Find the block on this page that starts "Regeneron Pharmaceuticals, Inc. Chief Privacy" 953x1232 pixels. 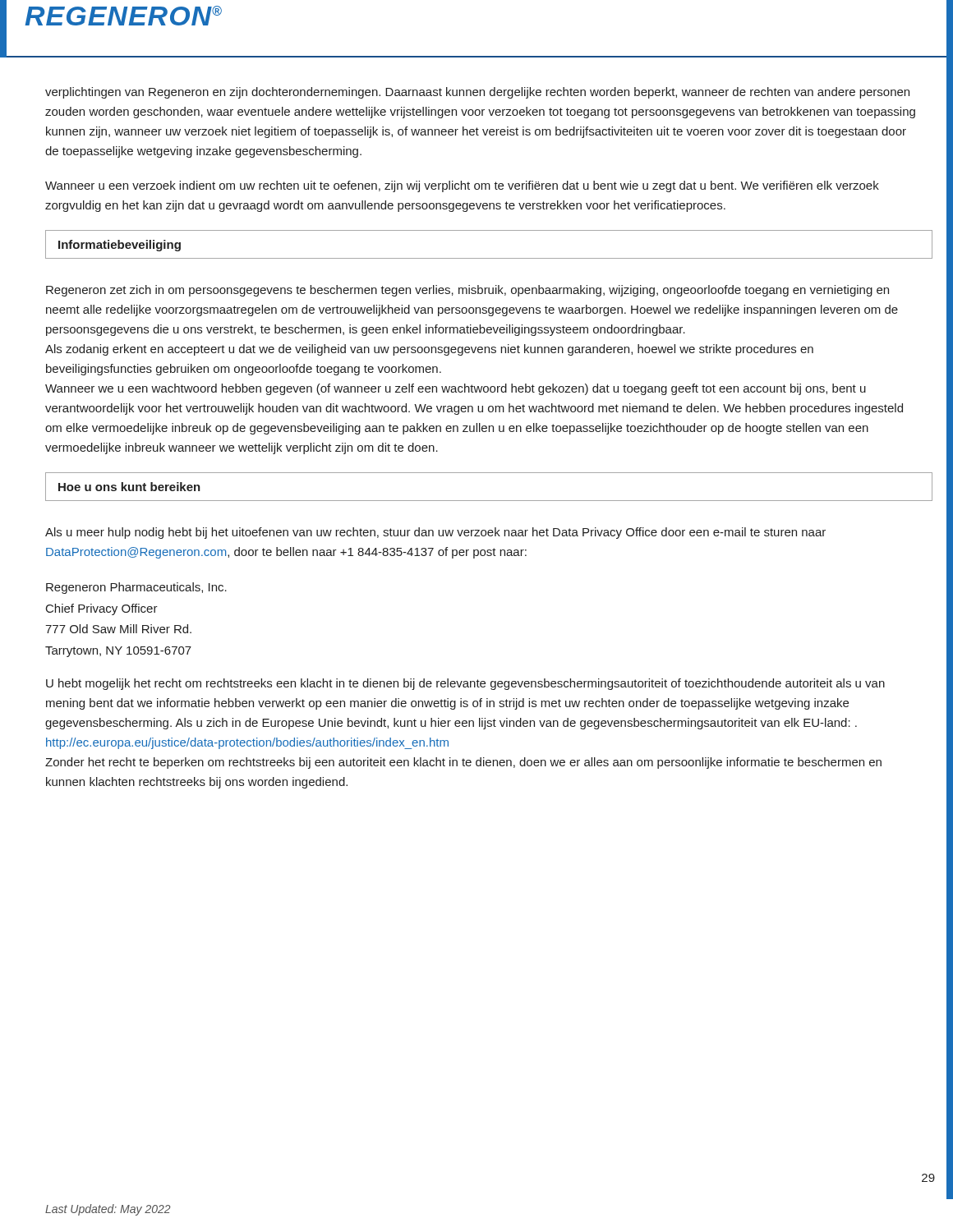point(136,618)
